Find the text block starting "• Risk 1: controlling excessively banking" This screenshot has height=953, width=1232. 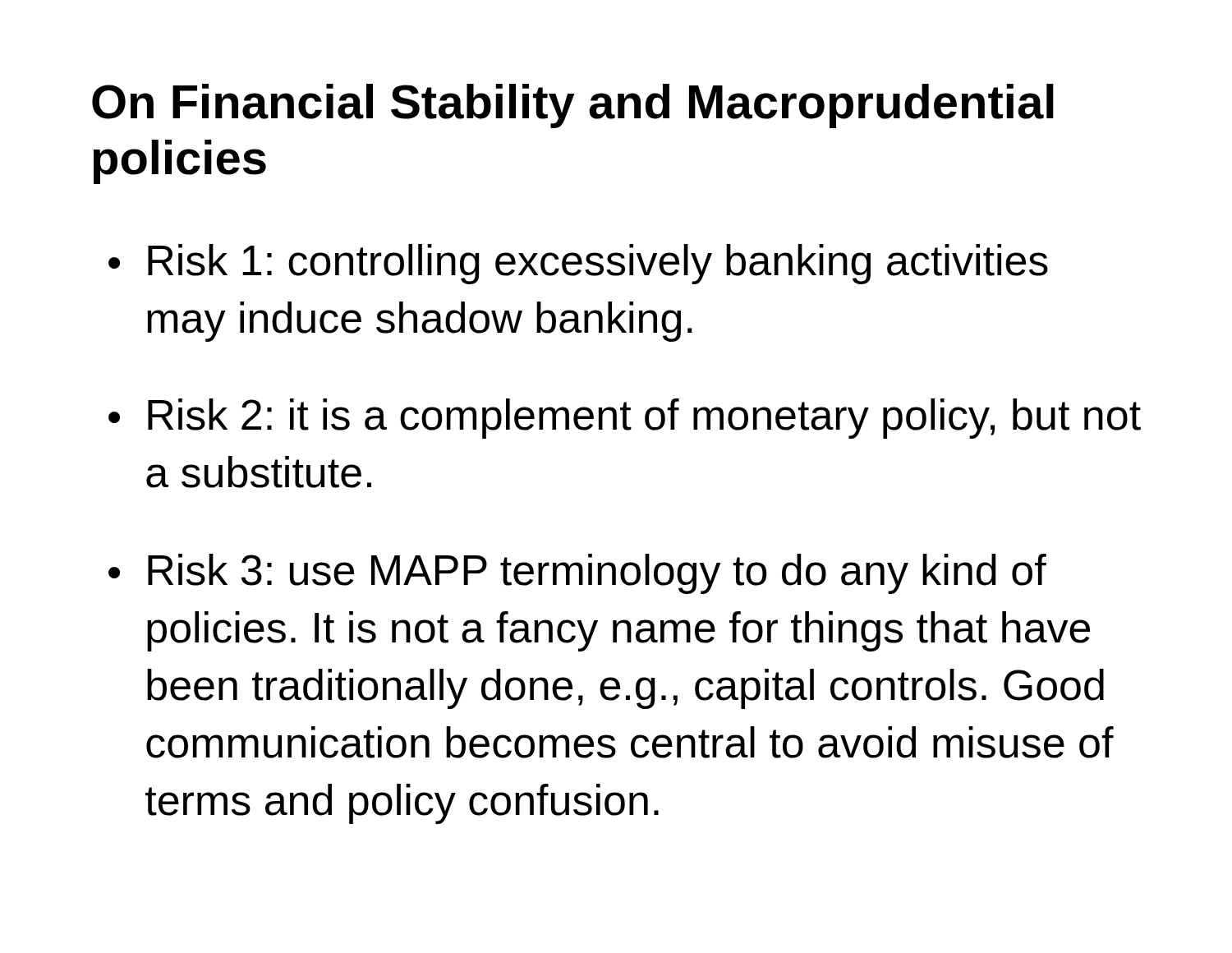624,289
